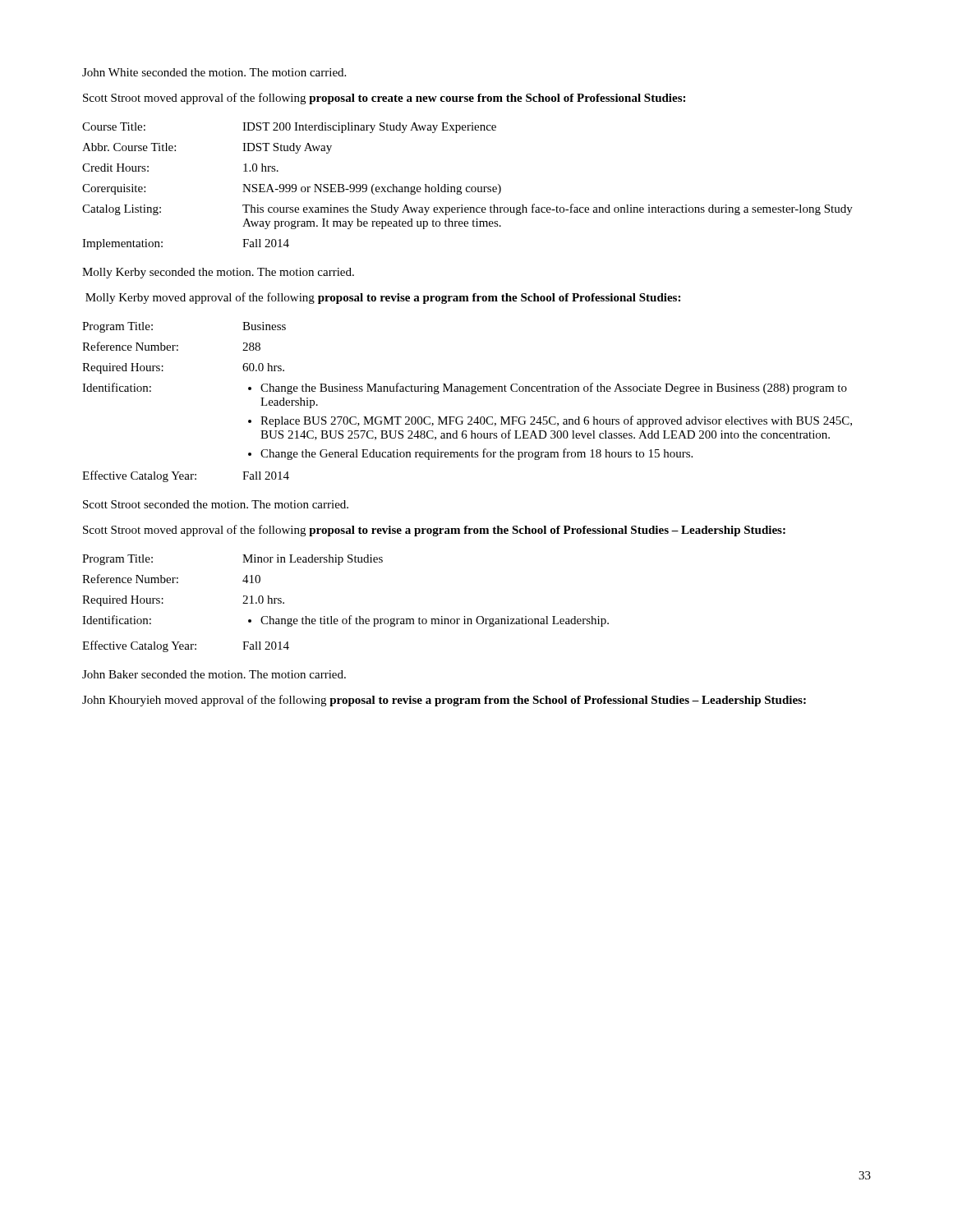The width and height of the screenshot is (953, 1232).
Task: Select the text block that says "Scott Stroot seconded the motion. The motion"
Action: click(x=216, y=504)
